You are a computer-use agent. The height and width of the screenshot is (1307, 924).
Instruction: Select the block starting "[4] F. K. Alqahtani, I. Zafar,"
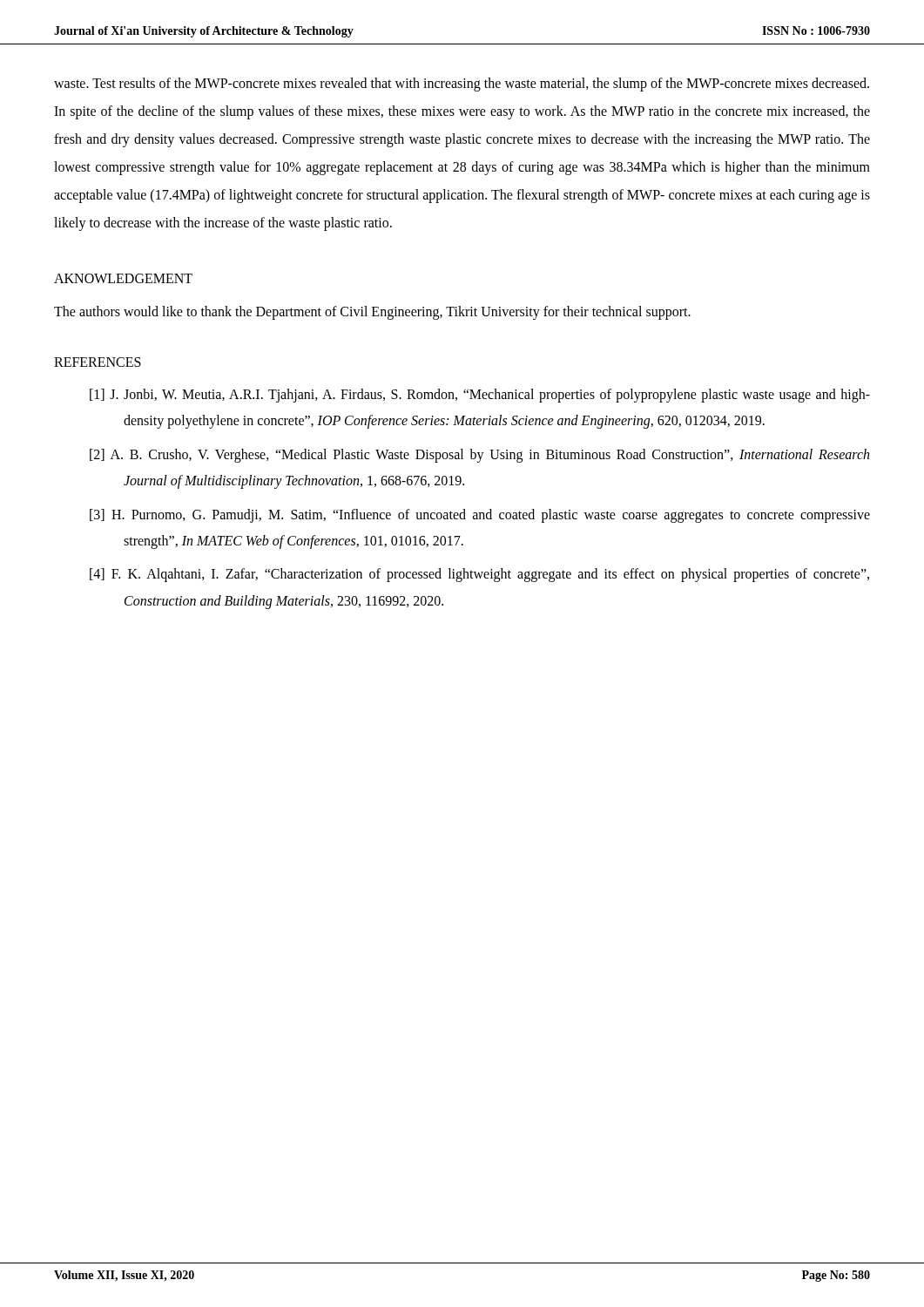point(479,587)
